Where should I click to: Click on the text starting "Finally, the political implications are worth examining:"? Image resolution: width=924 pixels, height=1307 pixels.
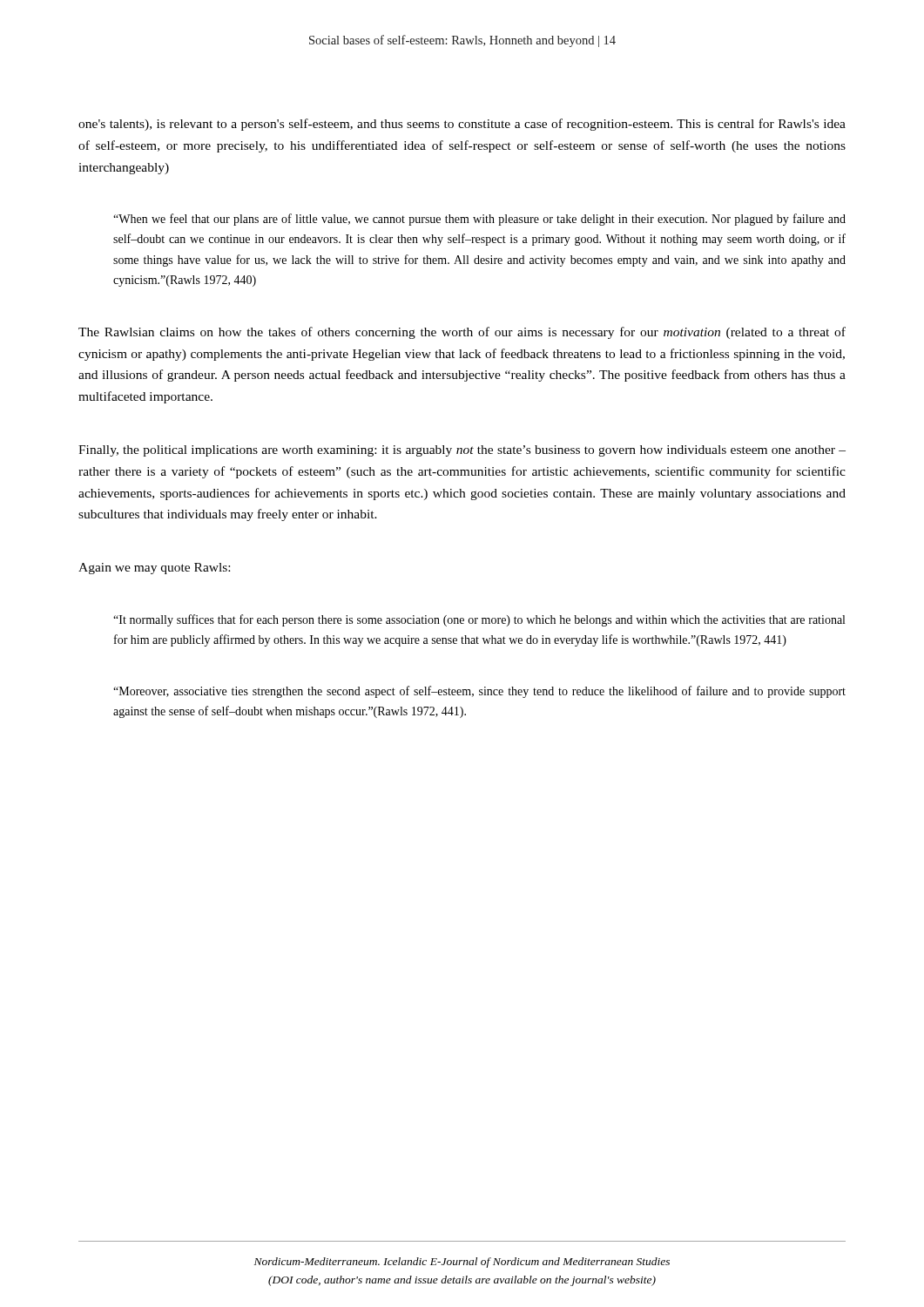[462, 482]
